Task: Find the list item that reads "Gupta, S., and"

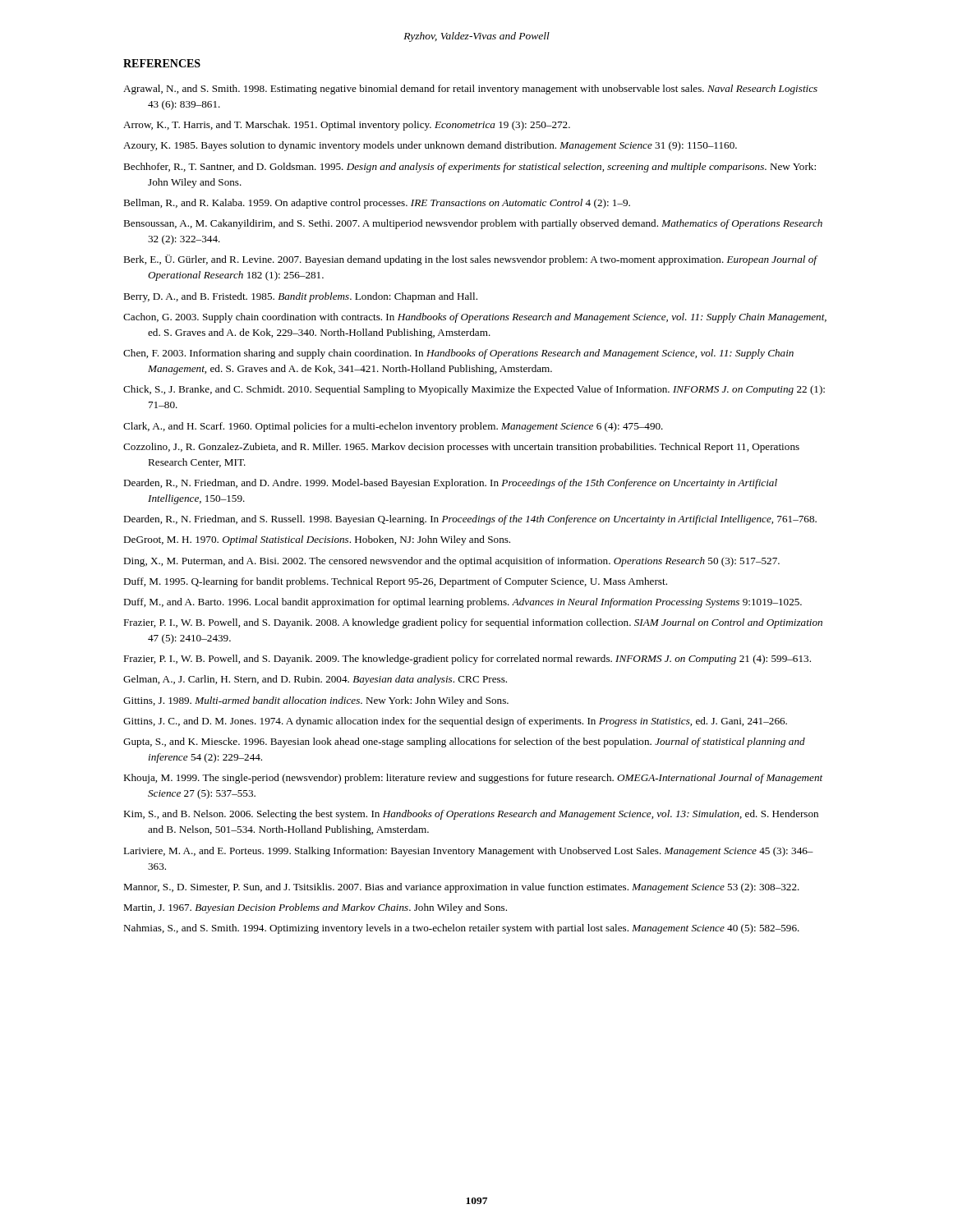Action: (476, 749)
